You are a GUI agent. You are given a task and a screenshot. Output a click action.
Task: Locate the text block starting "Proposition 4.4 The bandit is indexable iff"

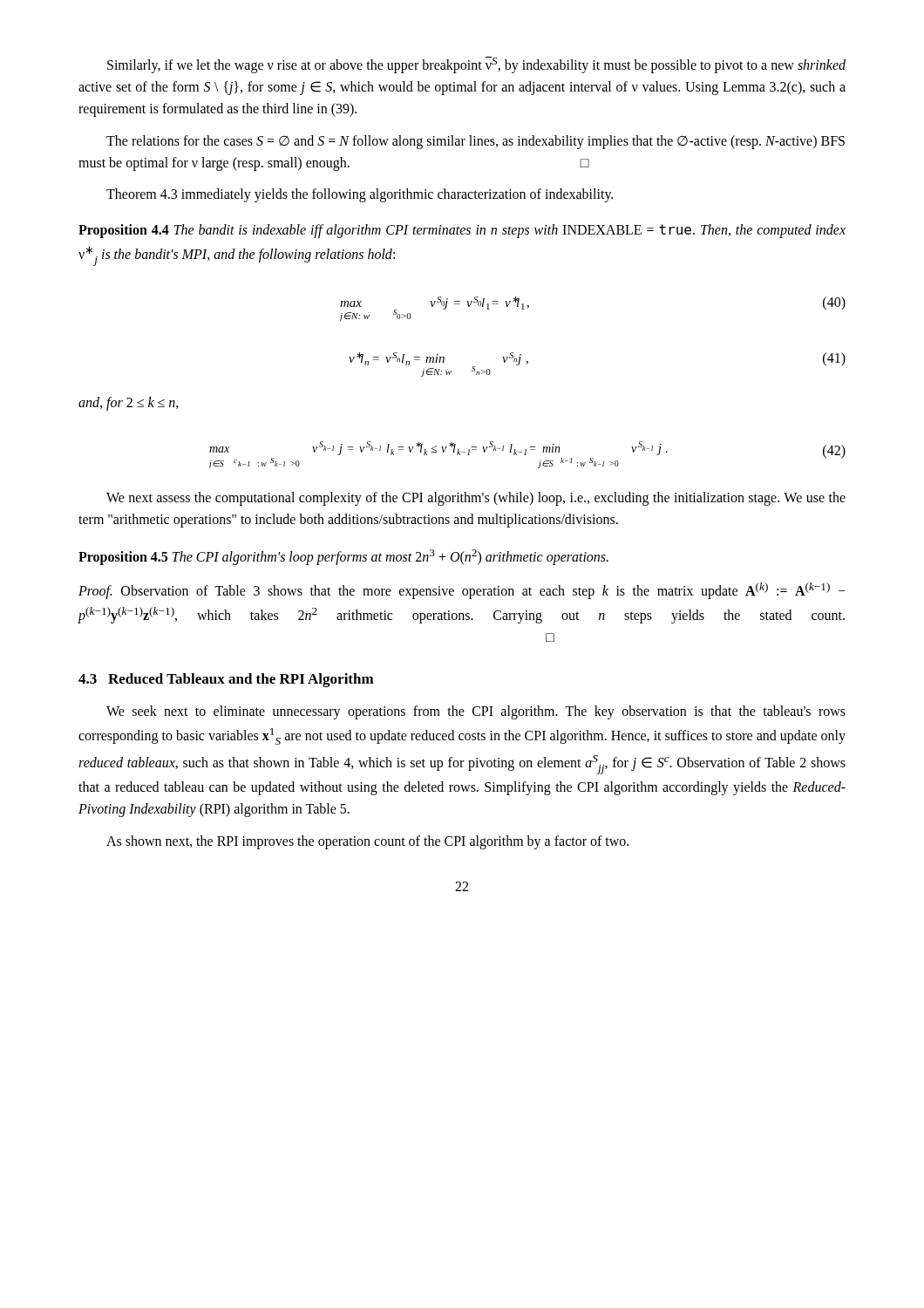point(462,244)
